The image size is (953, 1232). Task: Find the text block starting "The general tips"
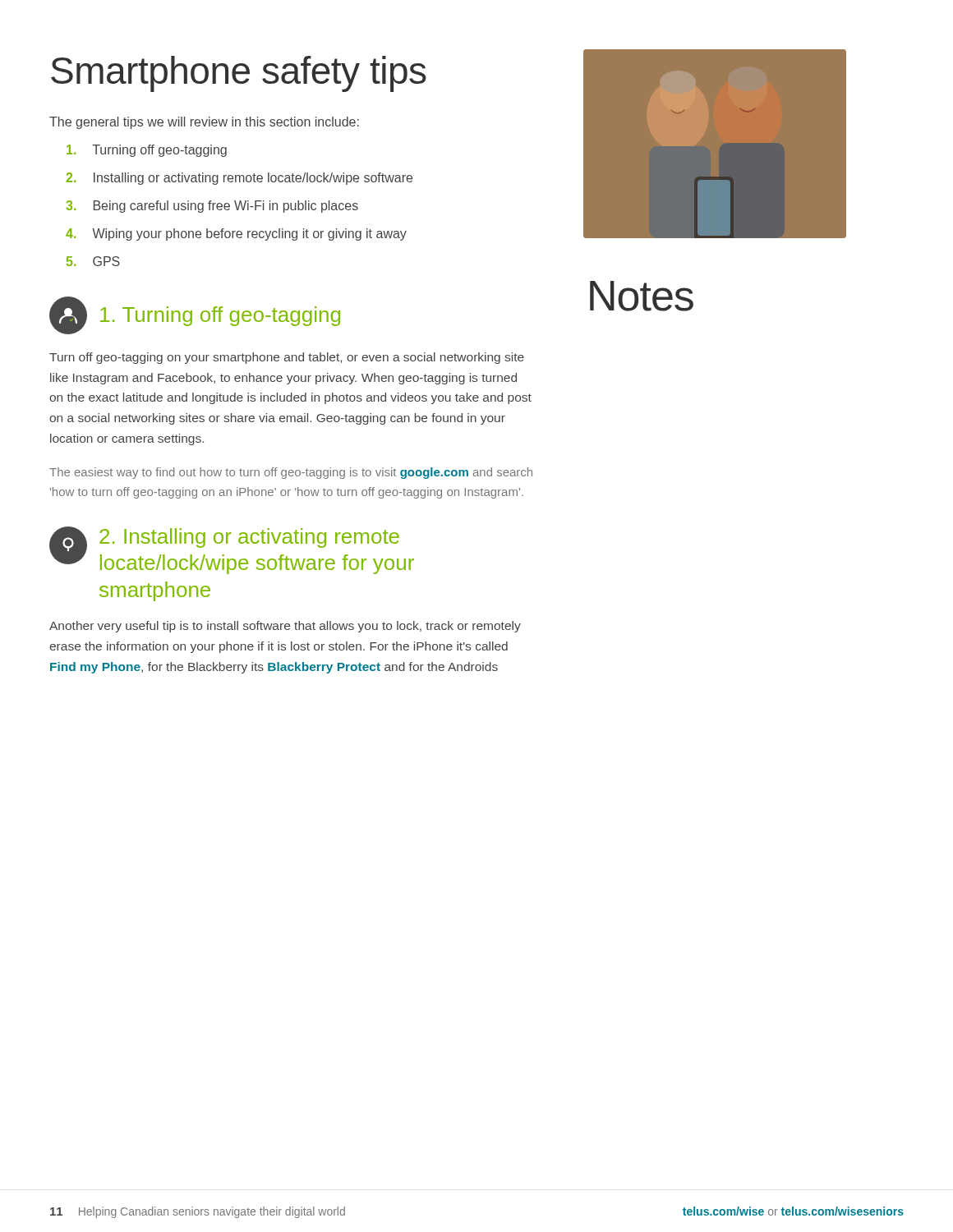[x=292, y=122]
